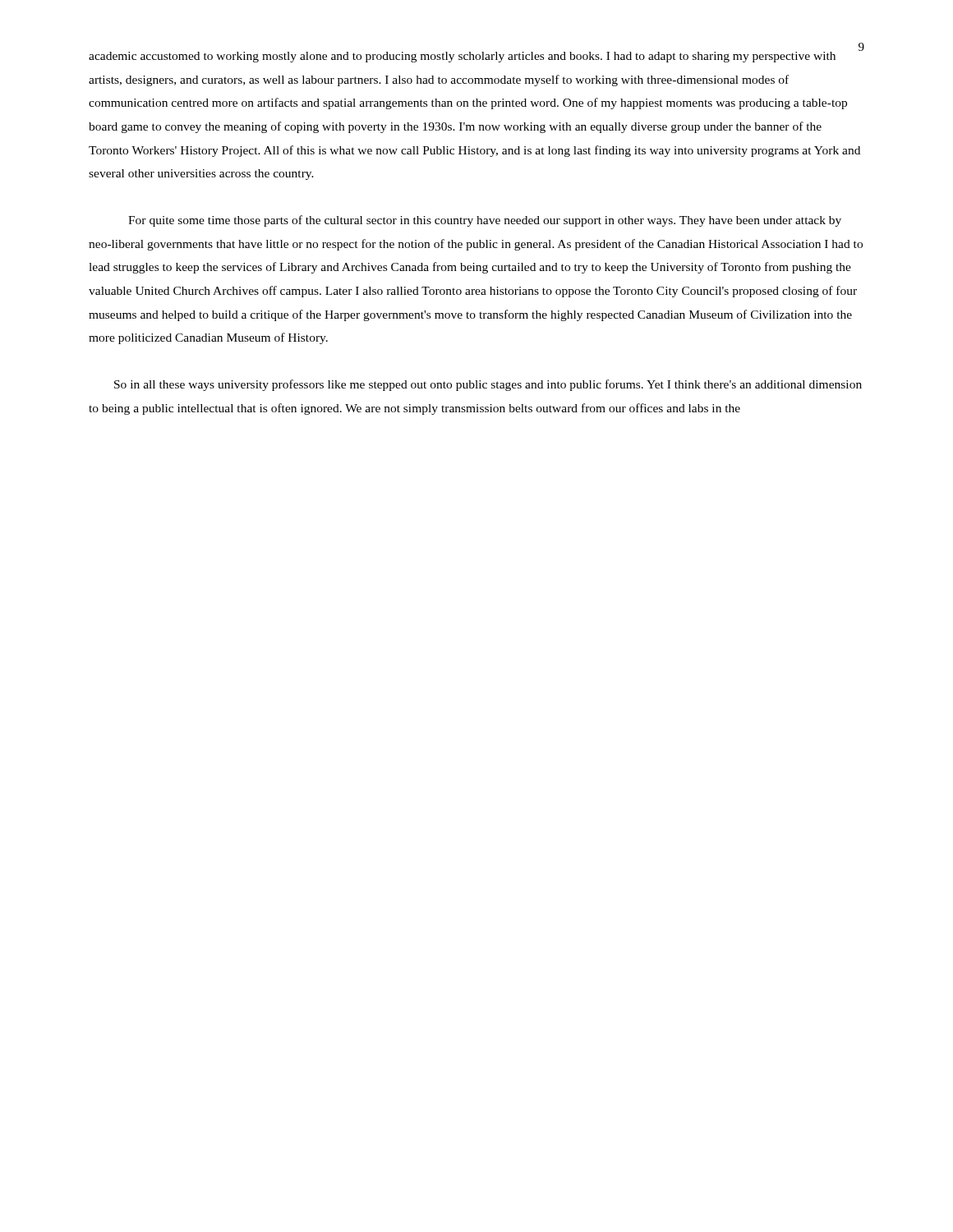
Task: Find the text block containing "For quite some"
Action: point(476,279)
